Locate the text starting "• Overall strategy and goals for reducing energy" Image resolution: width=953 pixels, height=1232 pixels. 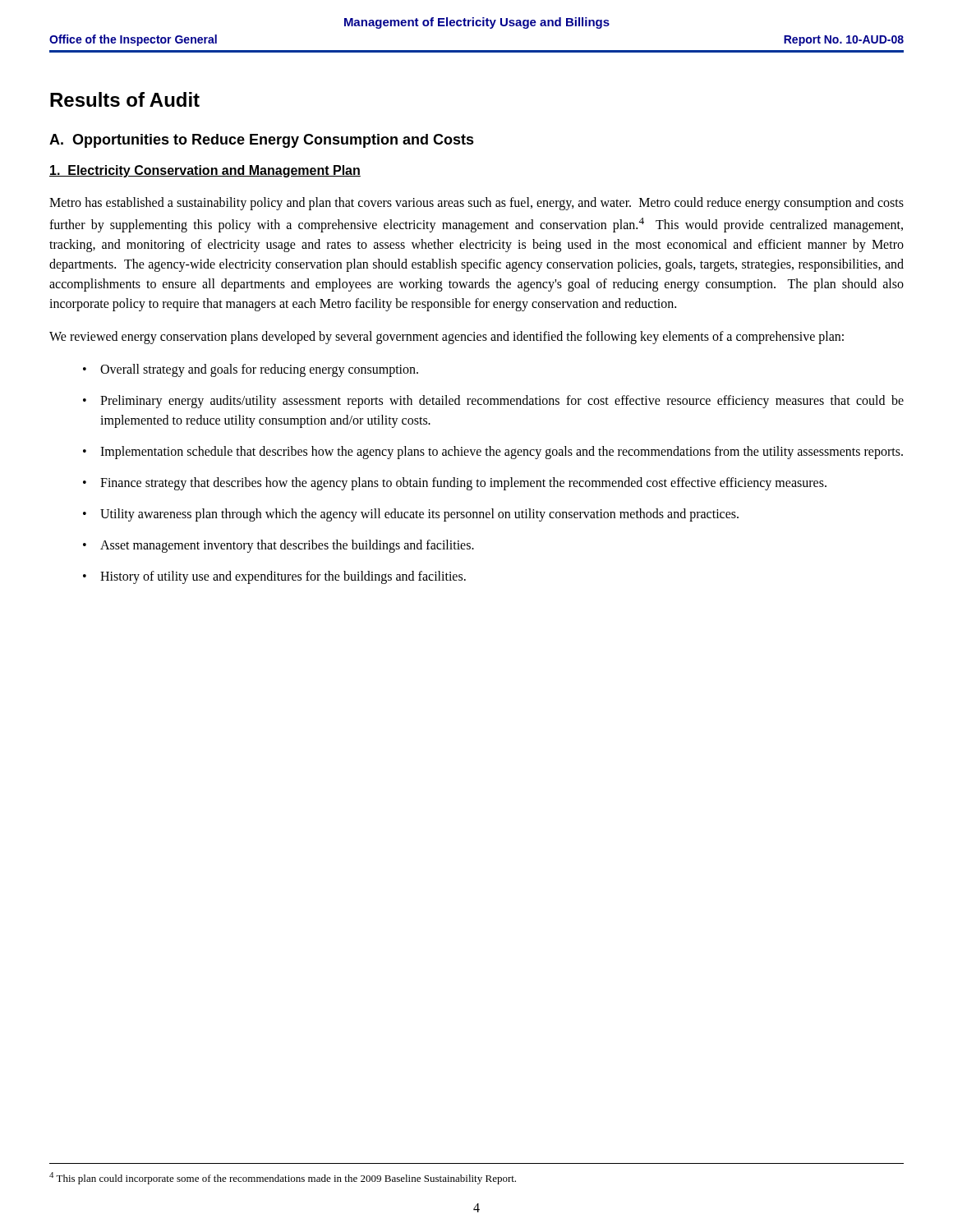251,370
